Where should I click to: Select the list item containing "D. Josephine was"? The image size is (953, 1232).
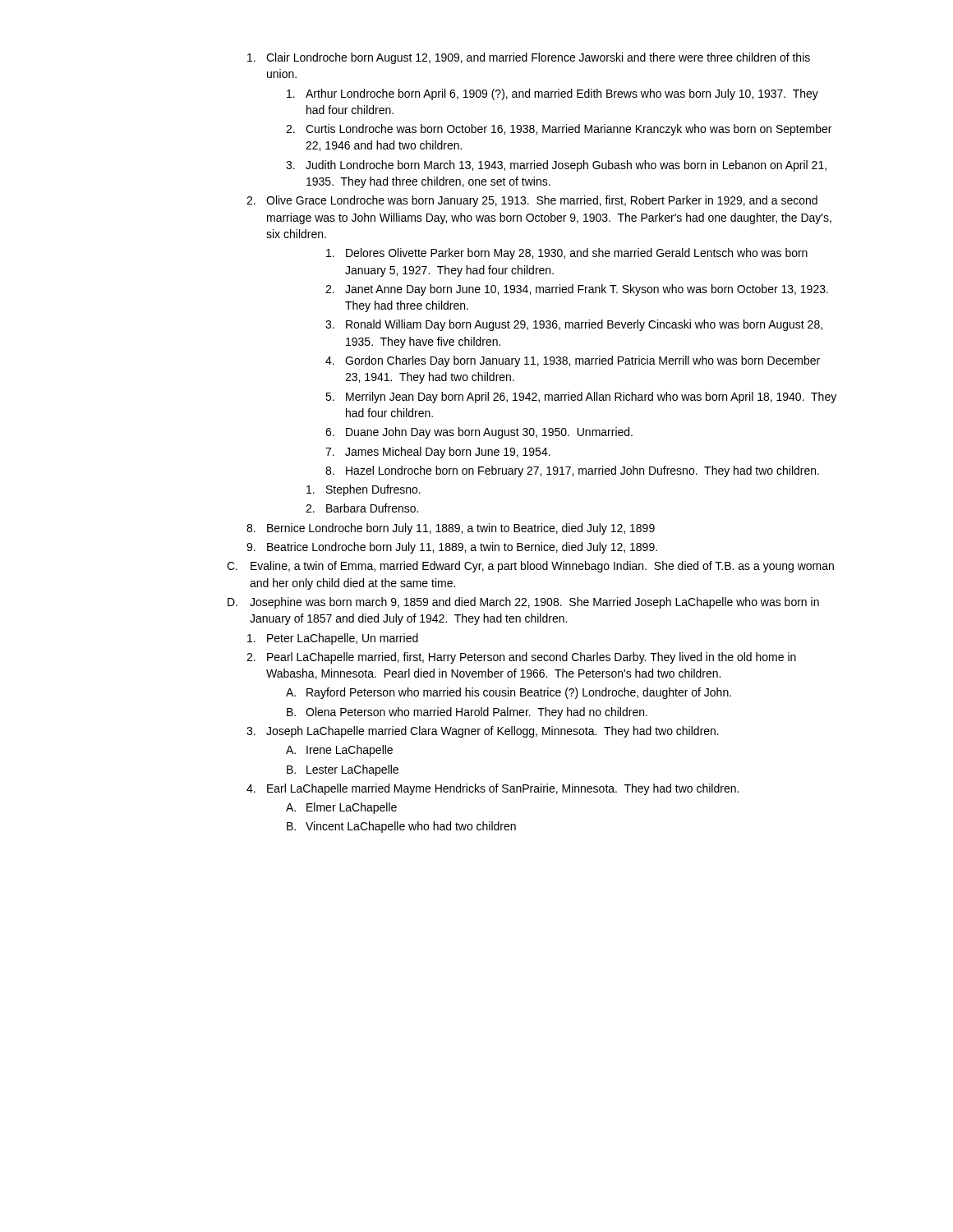(x=532, y=610)
